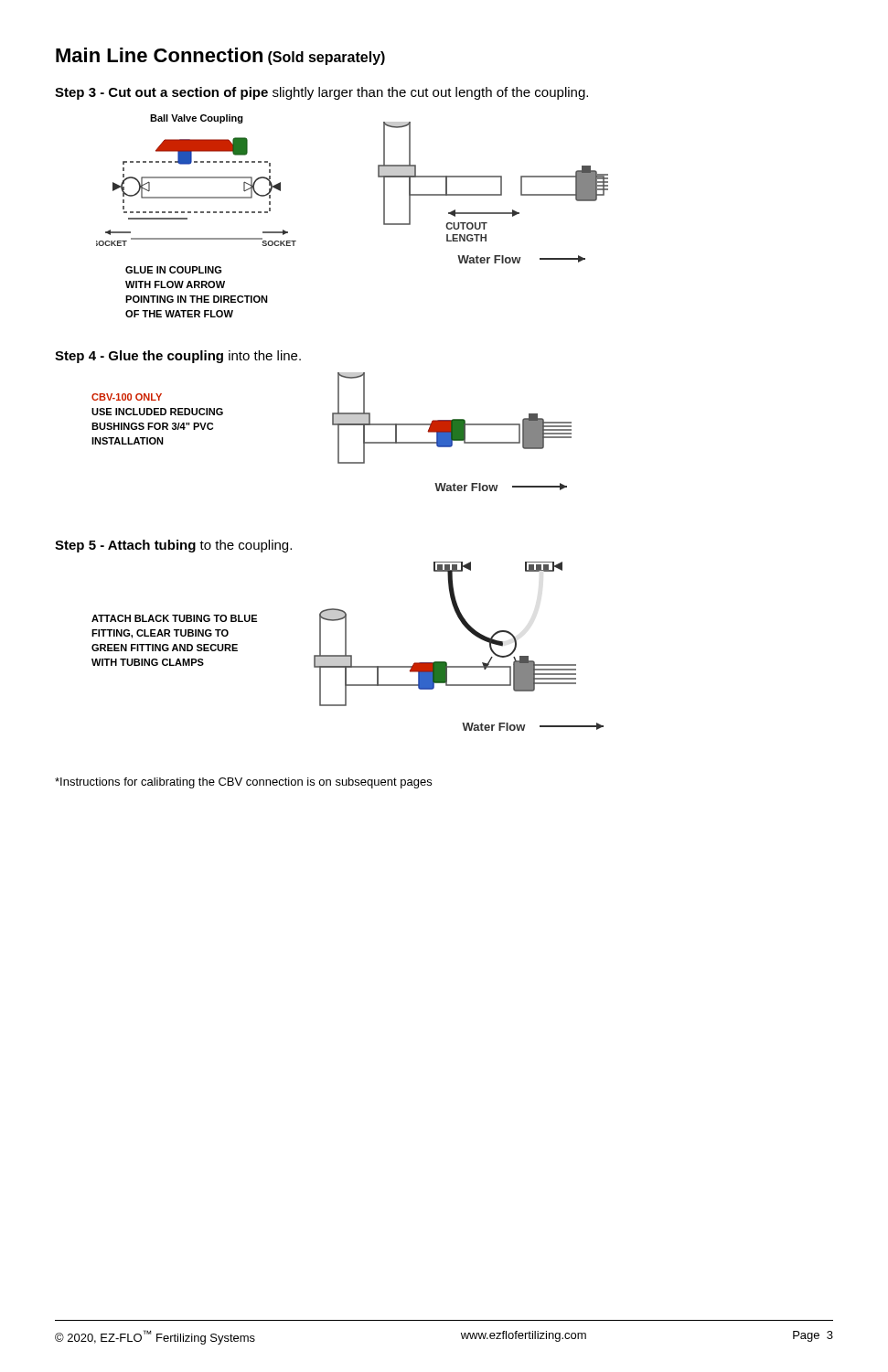Image resolution: width=888 pixels, height=1372 pixels.
Task: Select the footnote with the text "Instructions for calibrating the CBV"
Action: point(244,781)
